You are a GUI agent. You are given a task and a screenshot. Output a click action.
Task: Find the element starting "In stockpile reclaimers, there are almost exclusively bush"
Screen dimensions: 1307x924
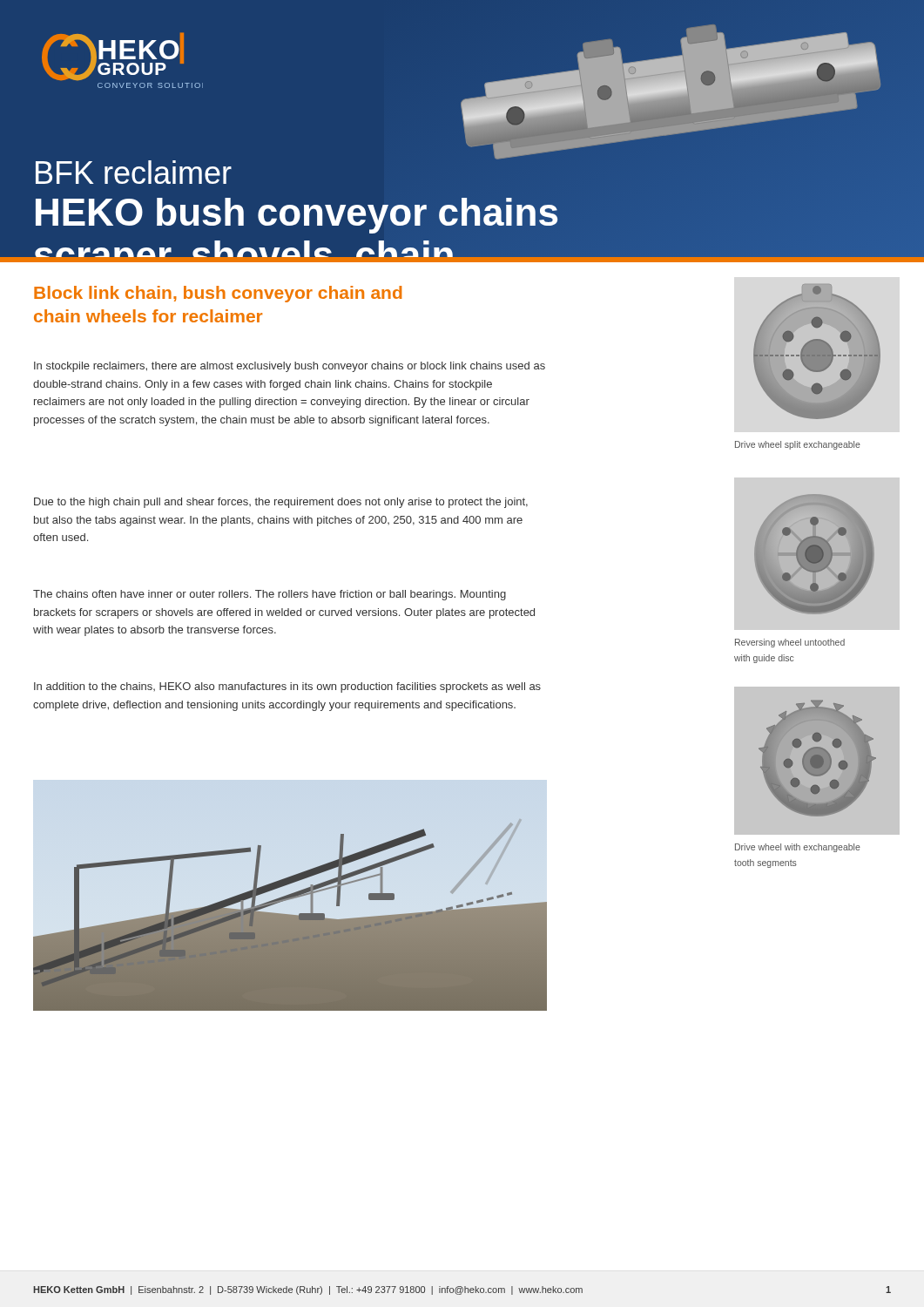[x=290, y=393]
